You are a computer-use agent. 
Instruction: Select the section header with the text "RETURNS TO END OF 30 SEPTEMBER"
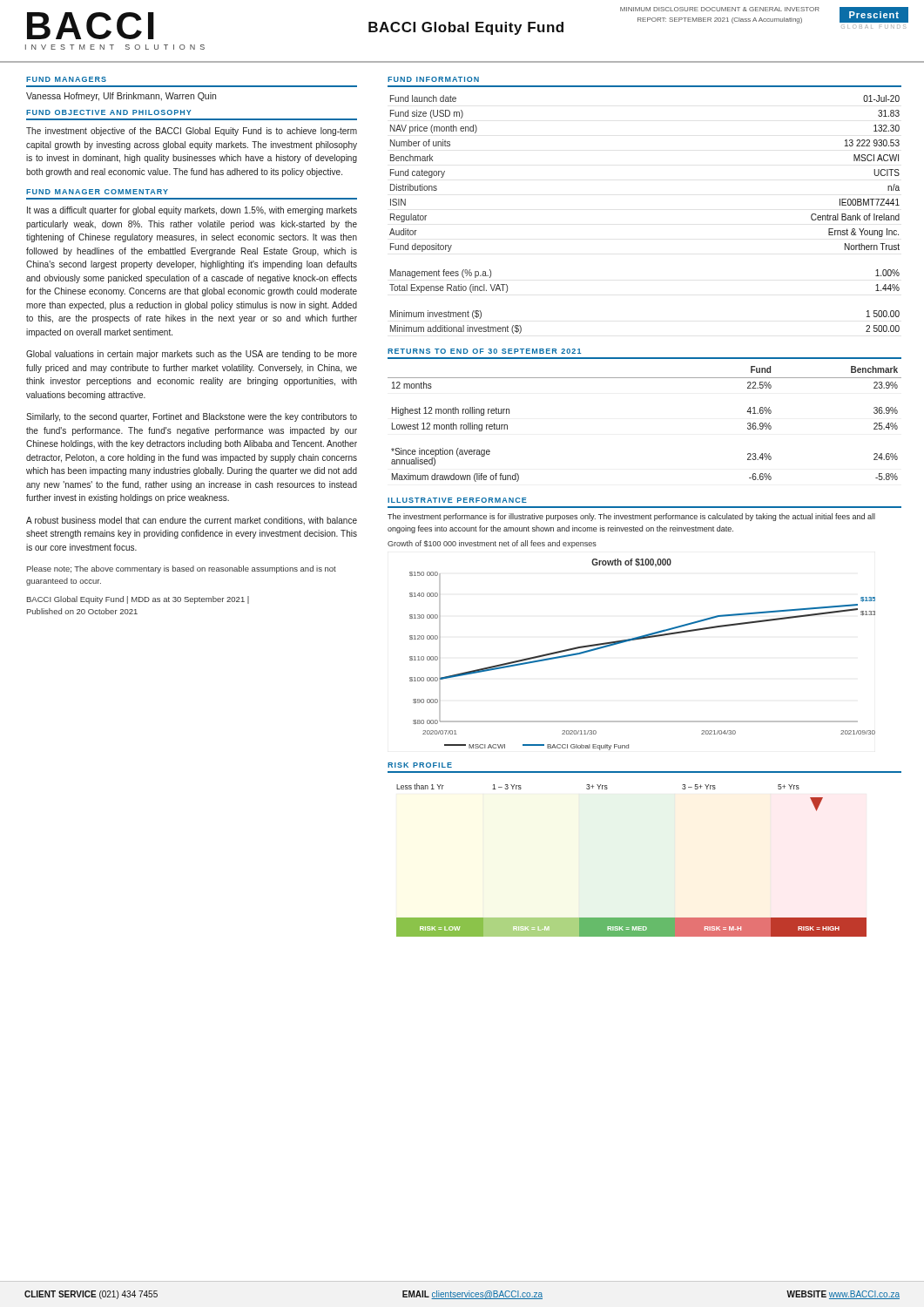485,351
